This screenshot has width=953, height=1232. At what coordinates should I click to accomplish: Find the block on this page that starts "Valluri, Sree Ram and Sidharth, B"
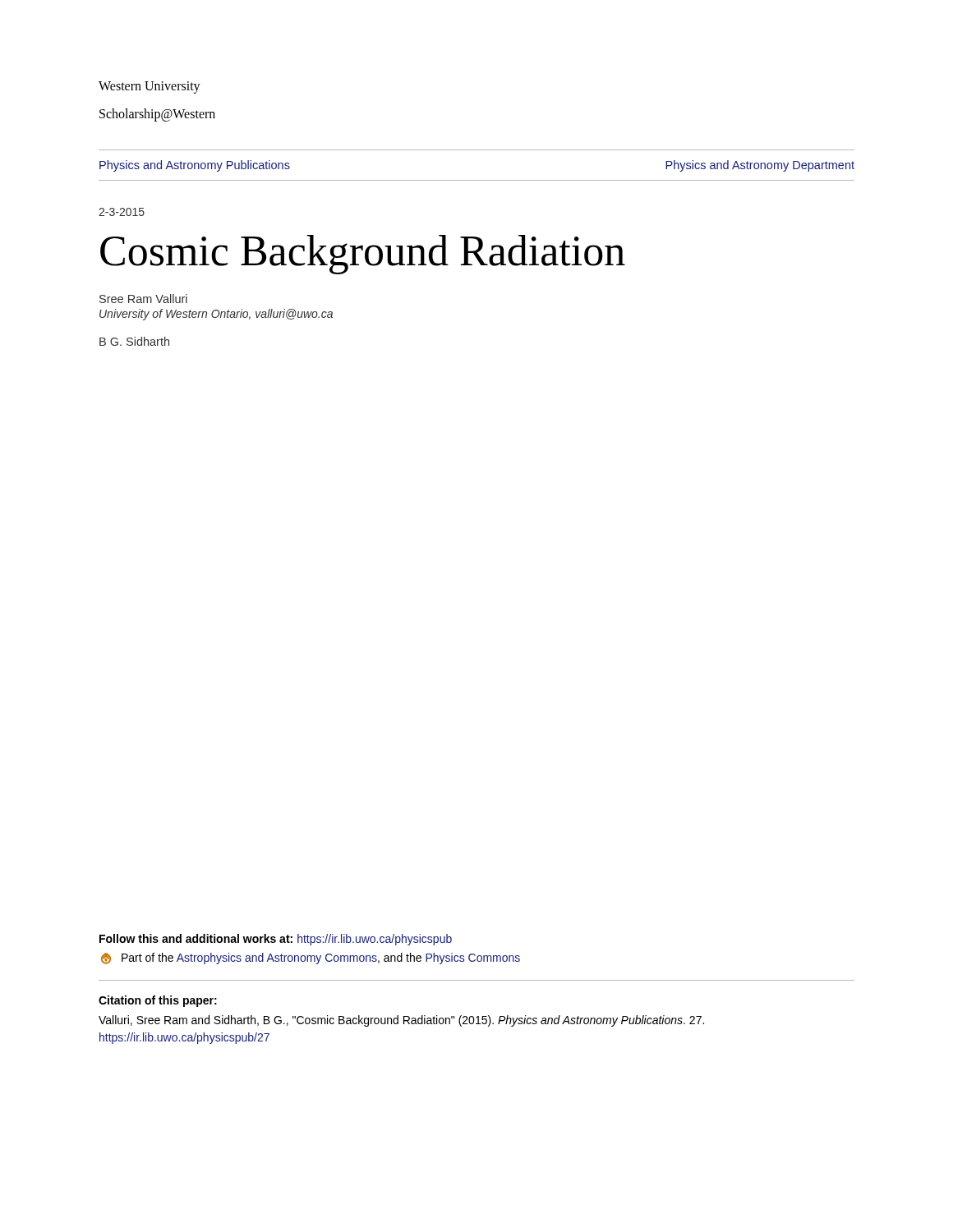tap(476, 1029)
